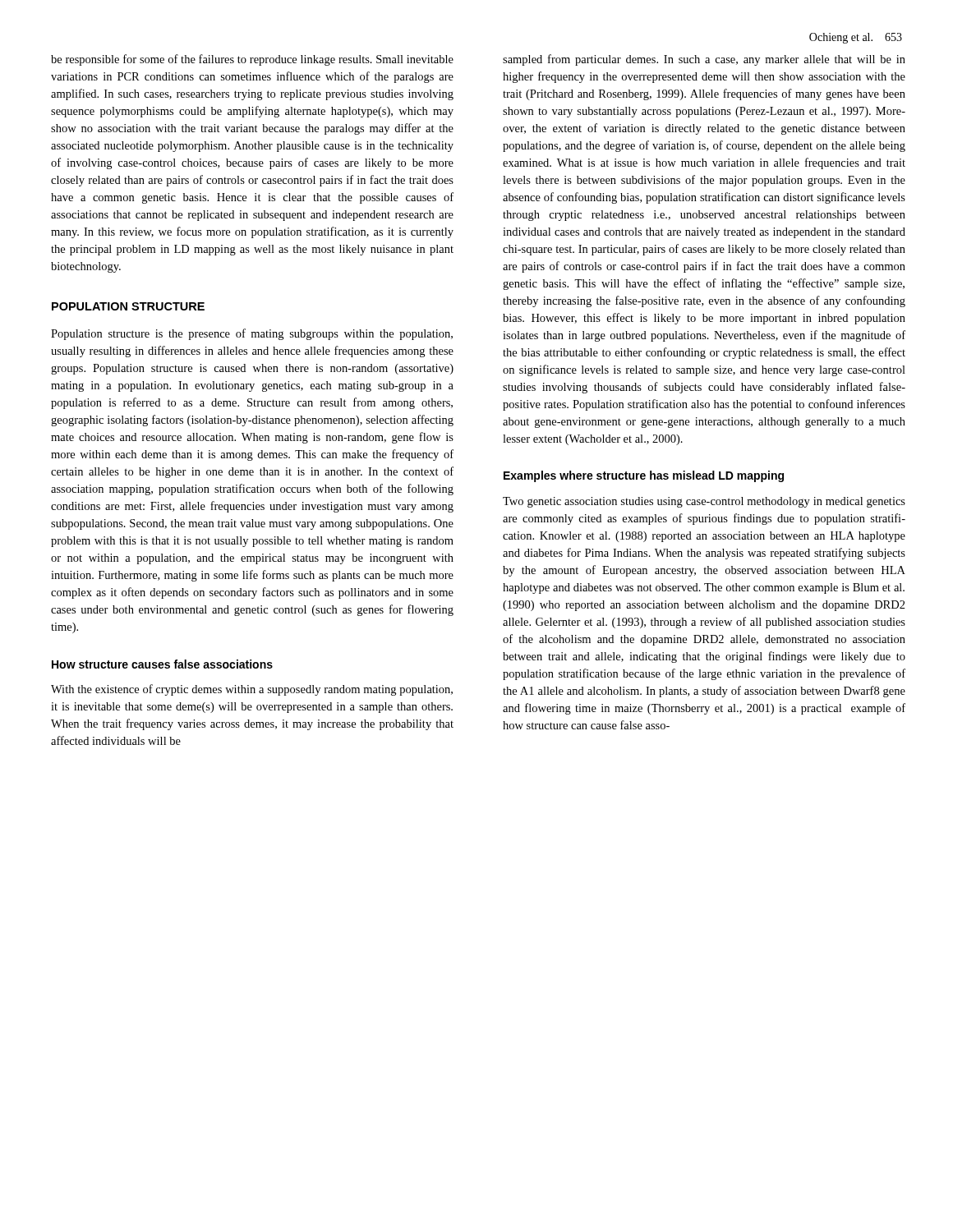Click the passage that begins "Population structure is the"
This screenshot has width=953, height=1232.
[252, 481]
